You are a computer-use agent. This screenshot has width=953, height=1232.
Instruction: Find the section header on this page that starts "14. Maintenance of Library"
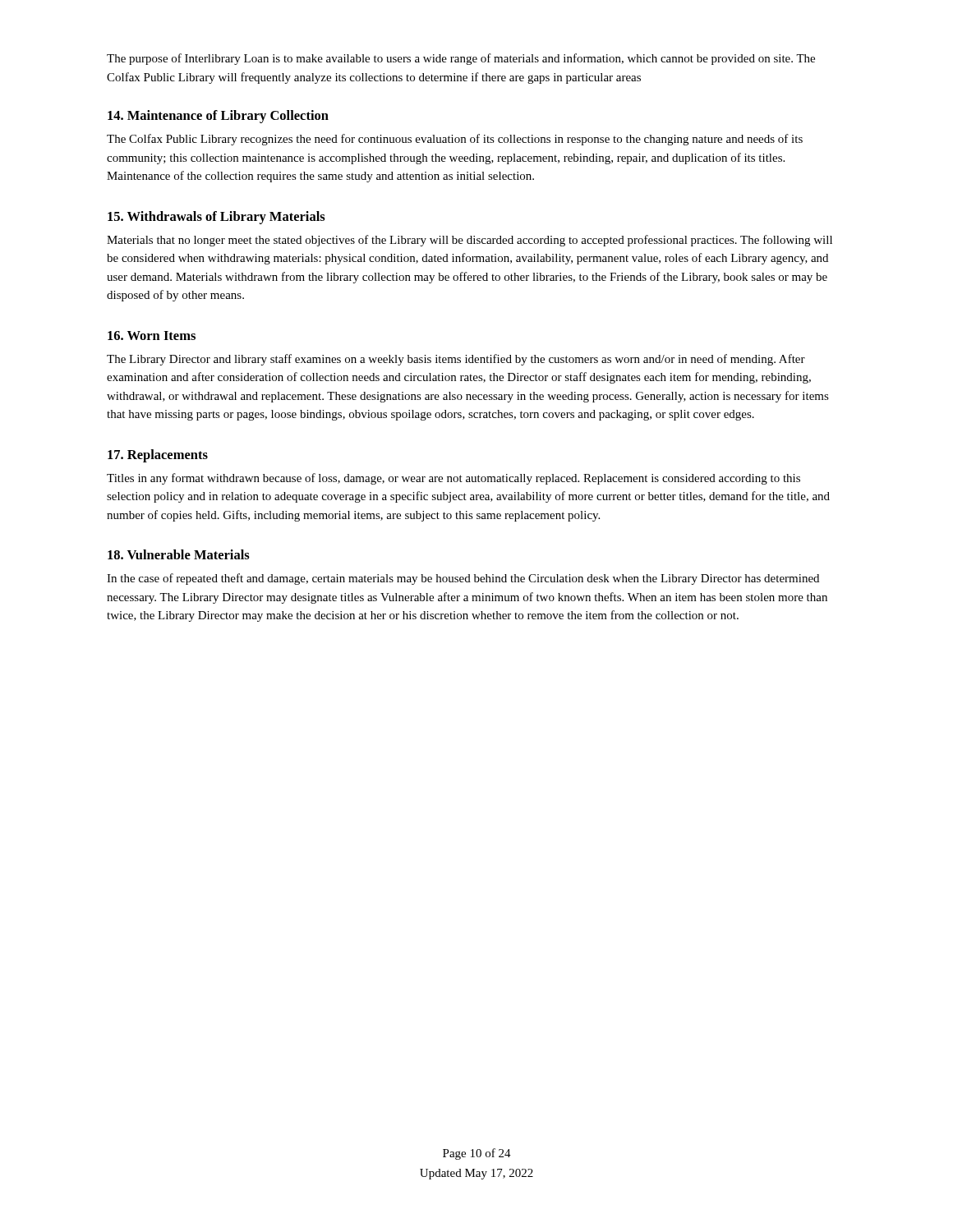point(218,115)
